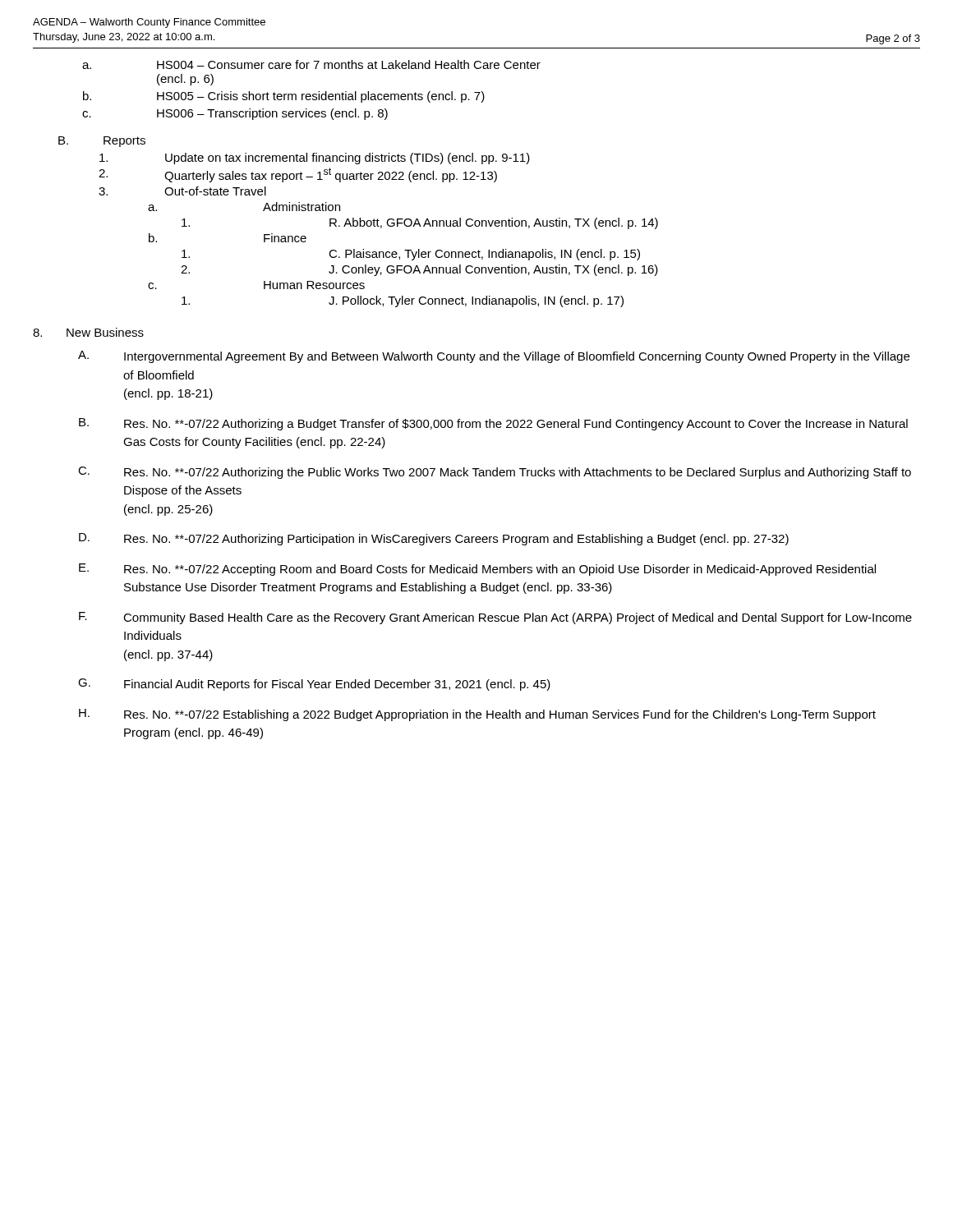Point to the passage starting "3. Out-of-state Travel"

tap(182, 191)
